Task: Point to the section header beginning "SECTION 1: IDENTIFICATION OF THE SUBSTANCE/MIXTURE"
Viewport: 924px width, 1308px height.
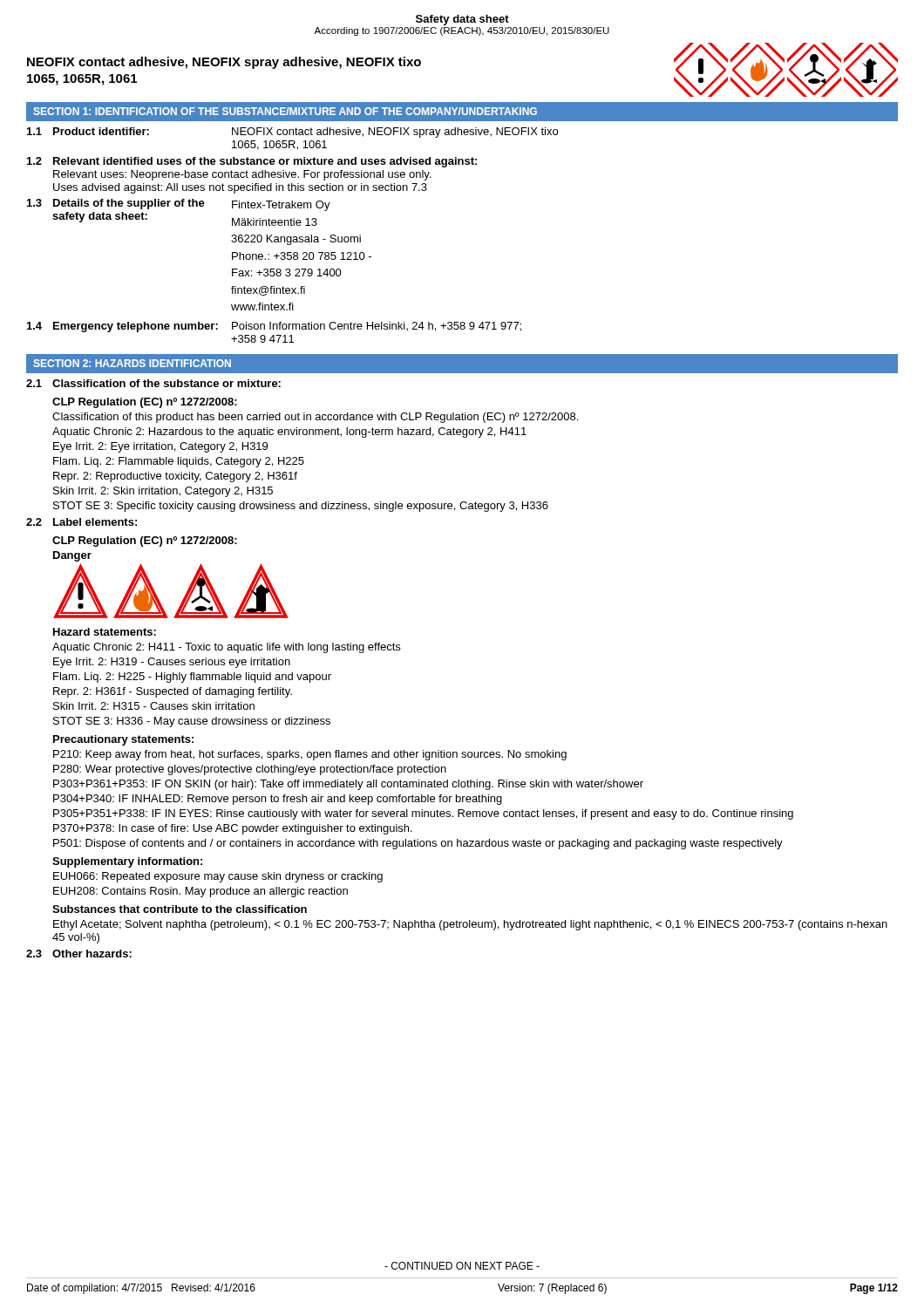Action: [x=285, y=112]
